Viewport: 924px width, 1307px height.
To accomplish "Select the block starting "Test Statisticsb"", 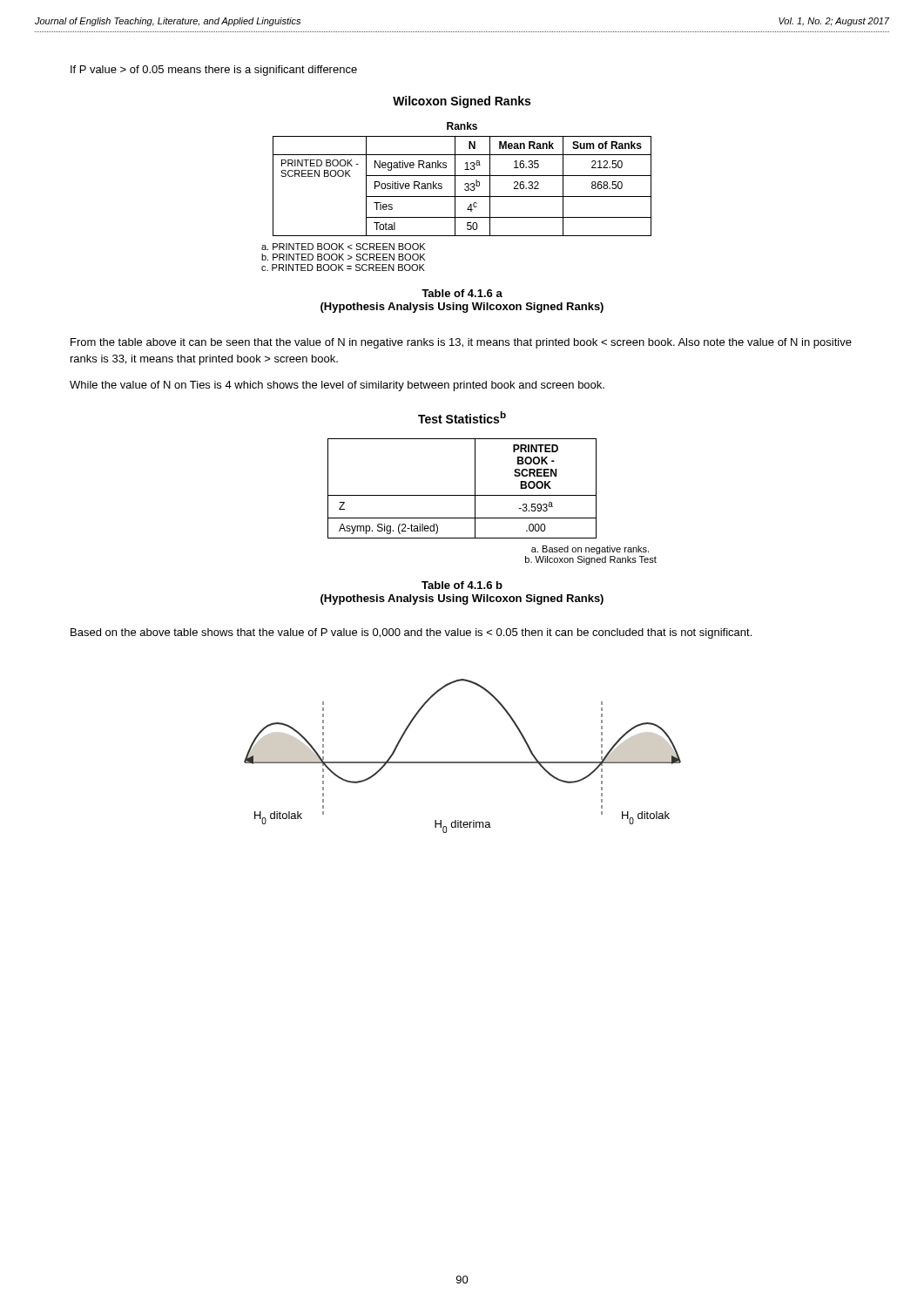I will [x=462, y=417].
